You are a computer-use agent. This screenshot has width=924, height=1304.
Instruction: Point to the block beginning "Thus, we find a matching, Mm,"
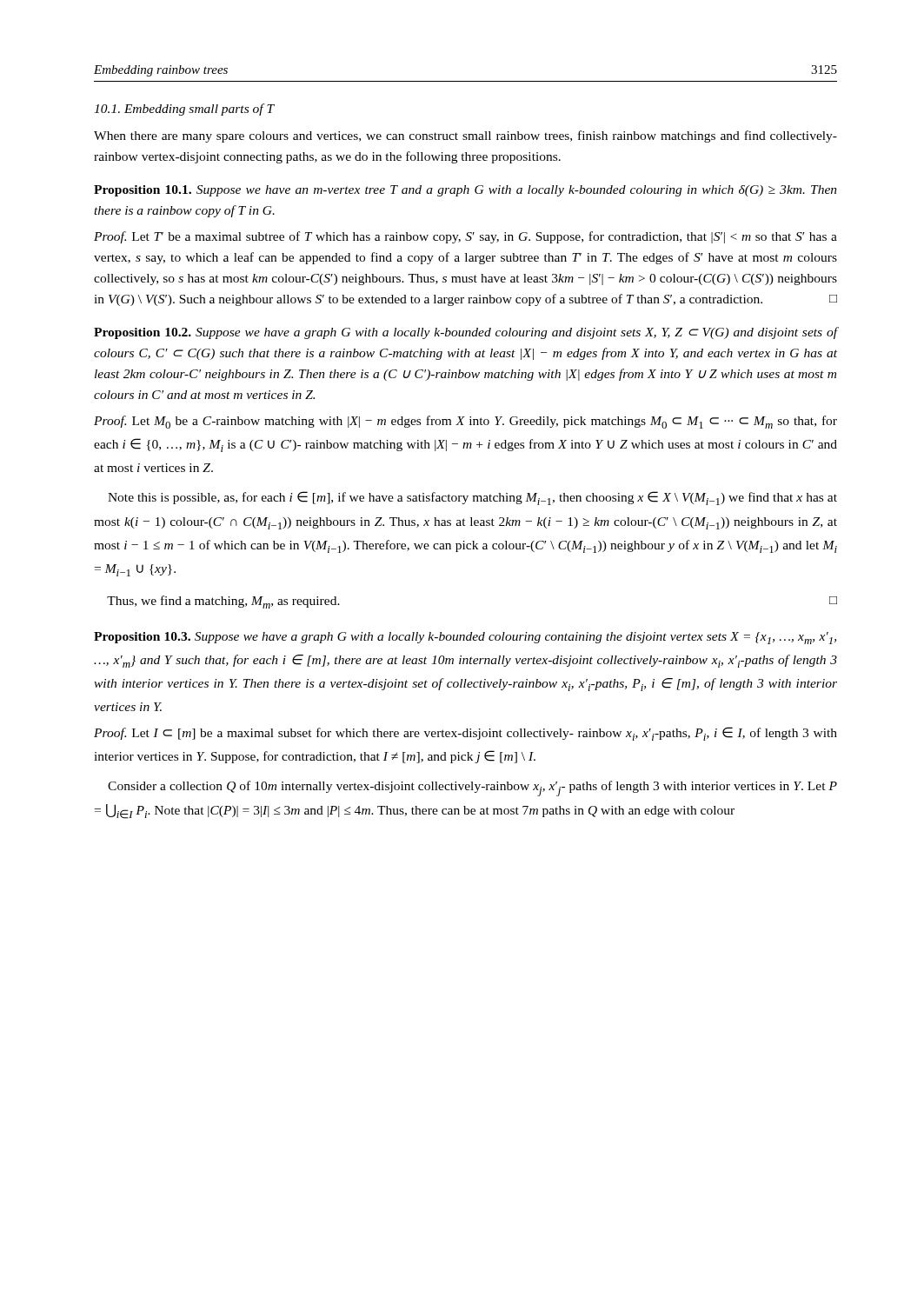pos(223,602)
